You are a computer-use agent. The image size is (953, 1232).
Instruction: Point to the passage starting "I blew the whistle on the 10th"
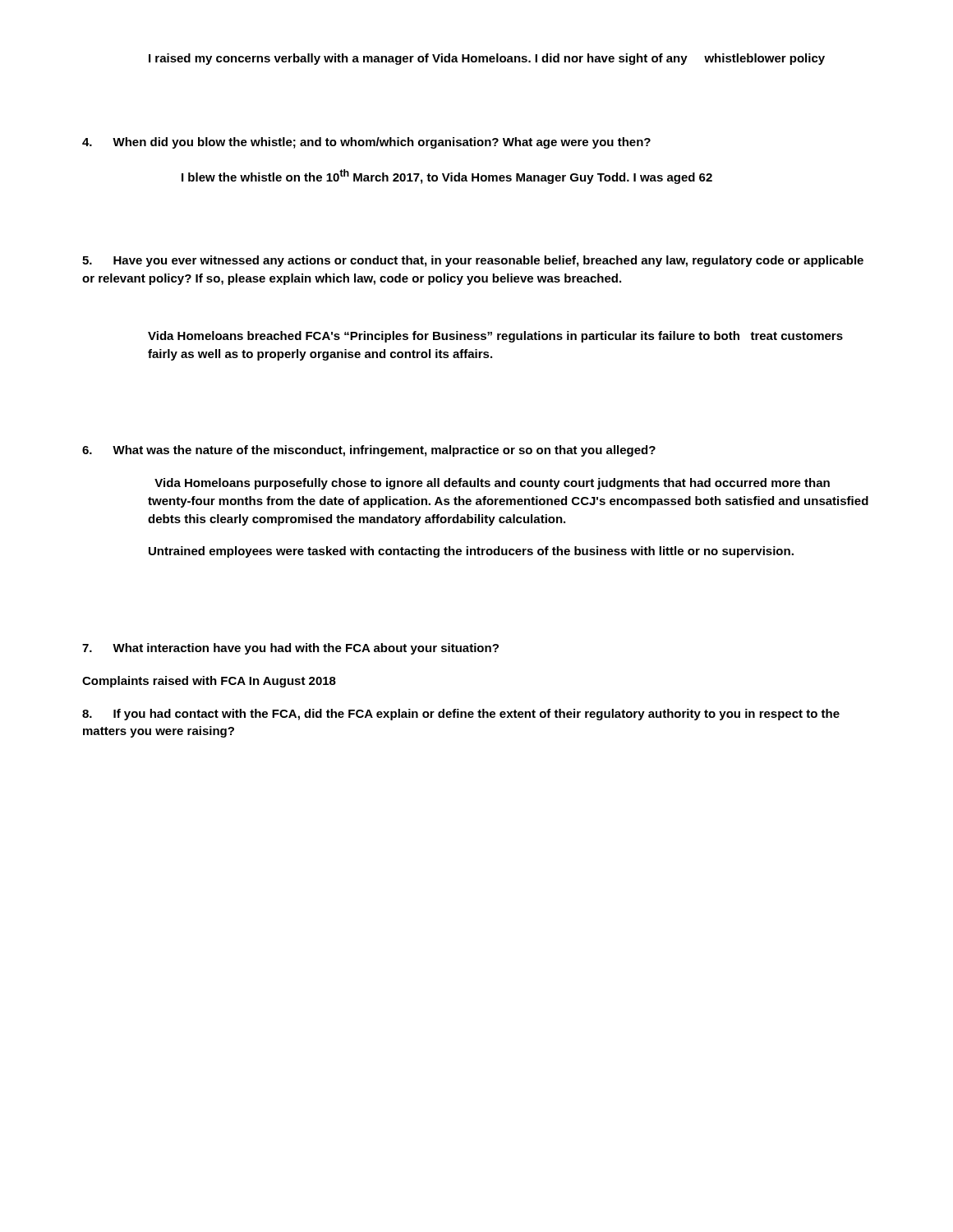point(526,176)
